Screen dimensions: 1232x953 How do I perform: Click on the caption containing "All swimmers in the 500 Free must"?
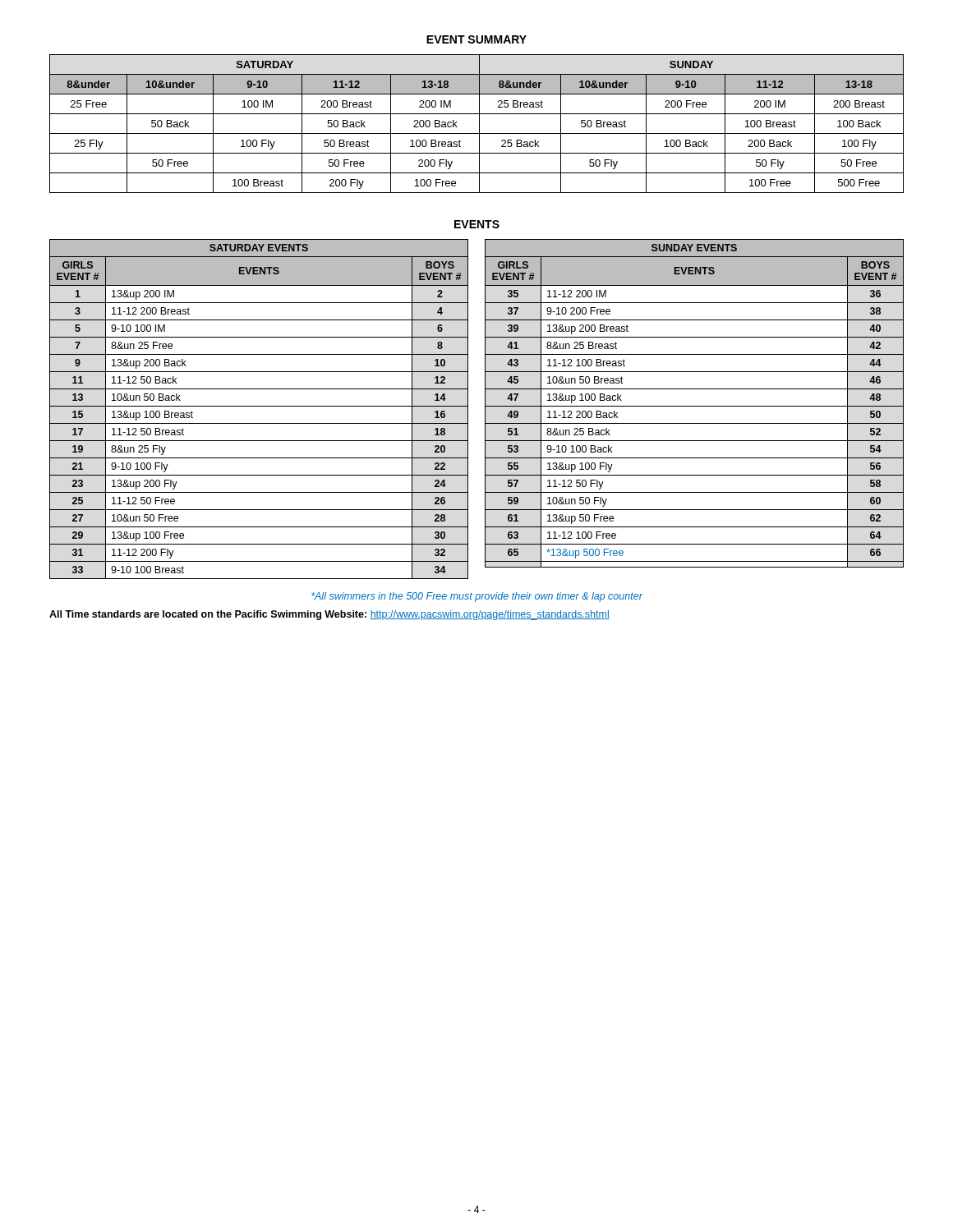click(x=476, y=596)
